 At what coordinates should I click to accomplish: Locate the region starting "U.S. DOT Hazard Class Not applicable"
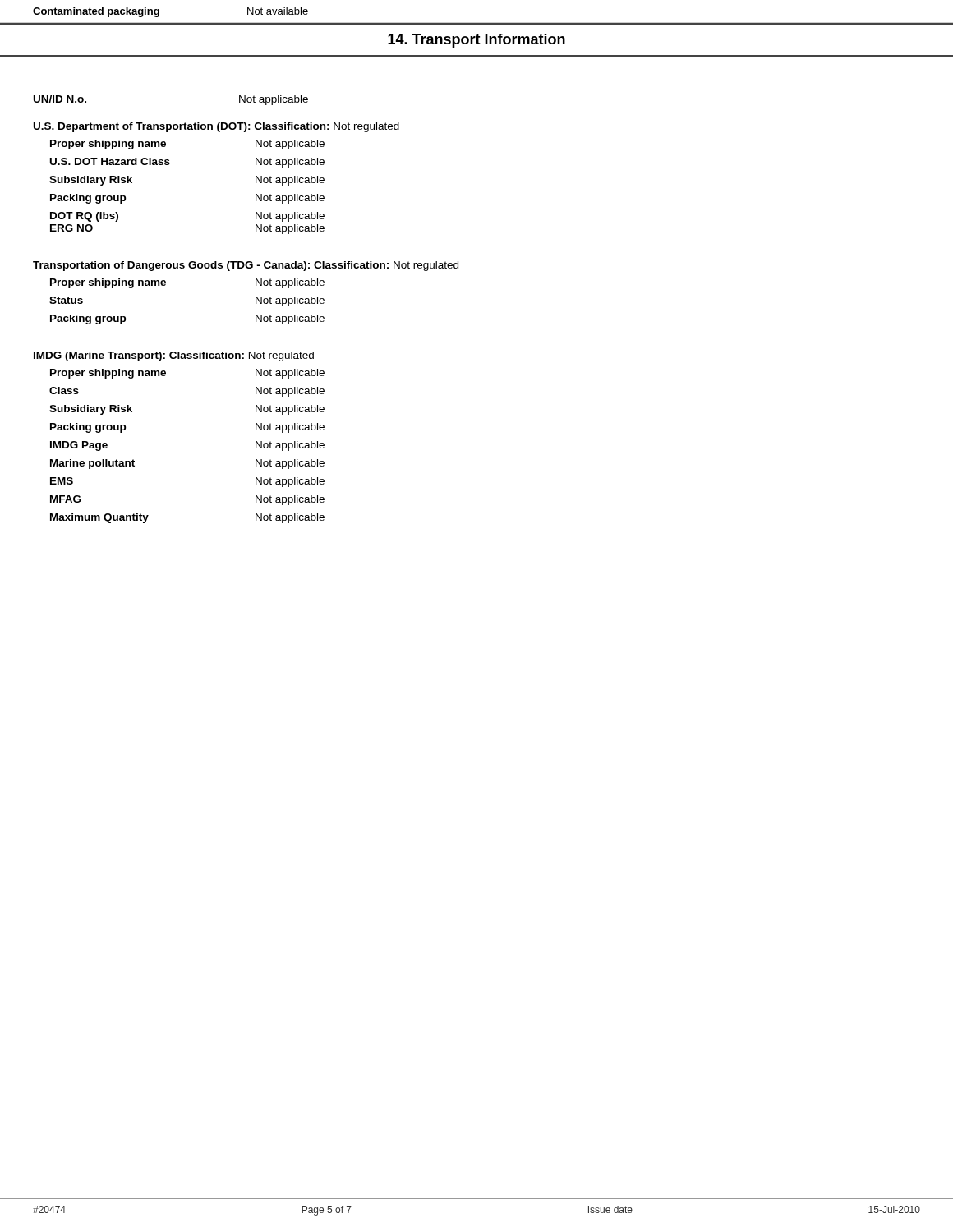tap(104, 161)
